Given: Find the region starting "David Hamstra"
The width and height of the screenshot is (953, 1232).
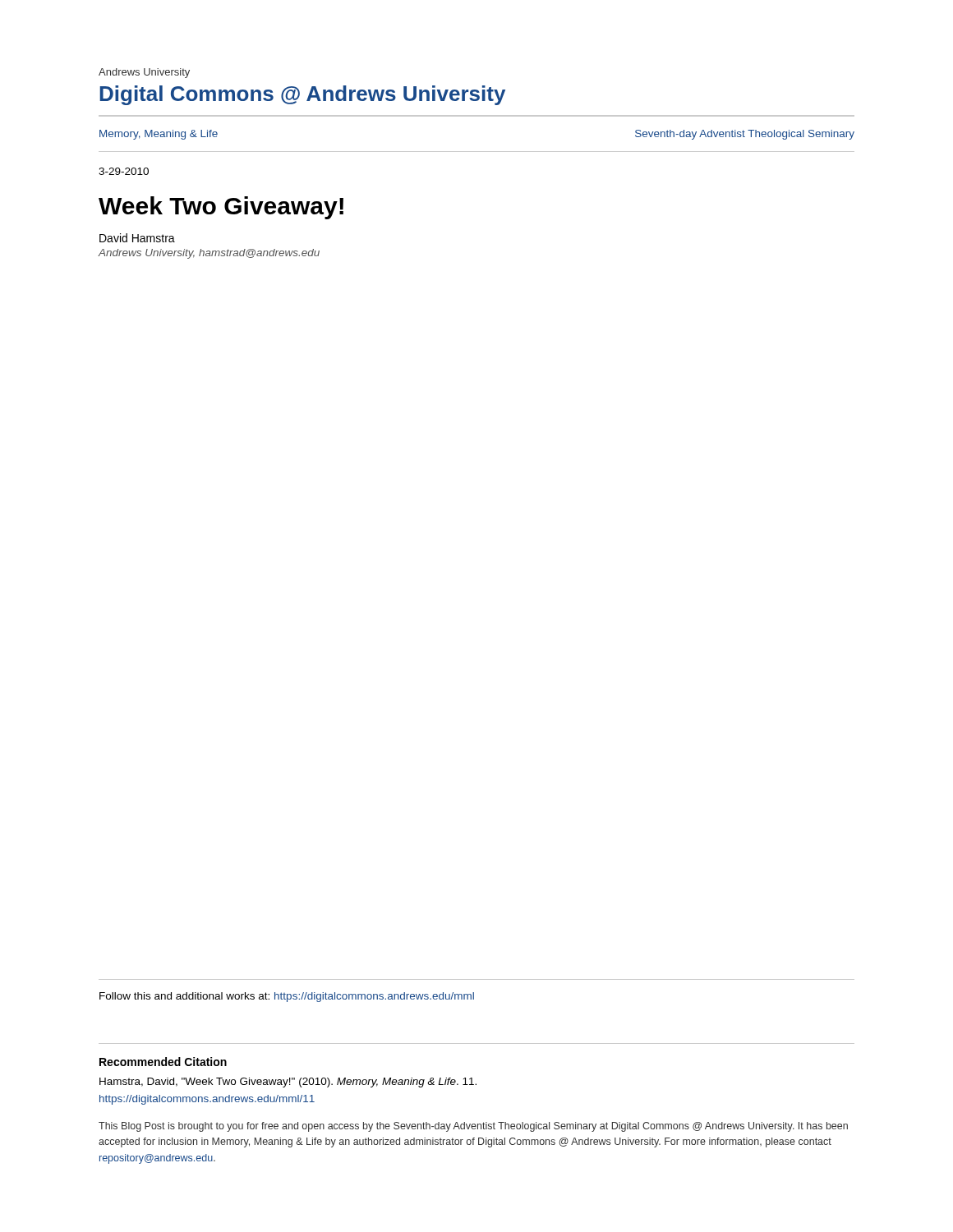Looking at the screenshot, I should click(137, 238).
